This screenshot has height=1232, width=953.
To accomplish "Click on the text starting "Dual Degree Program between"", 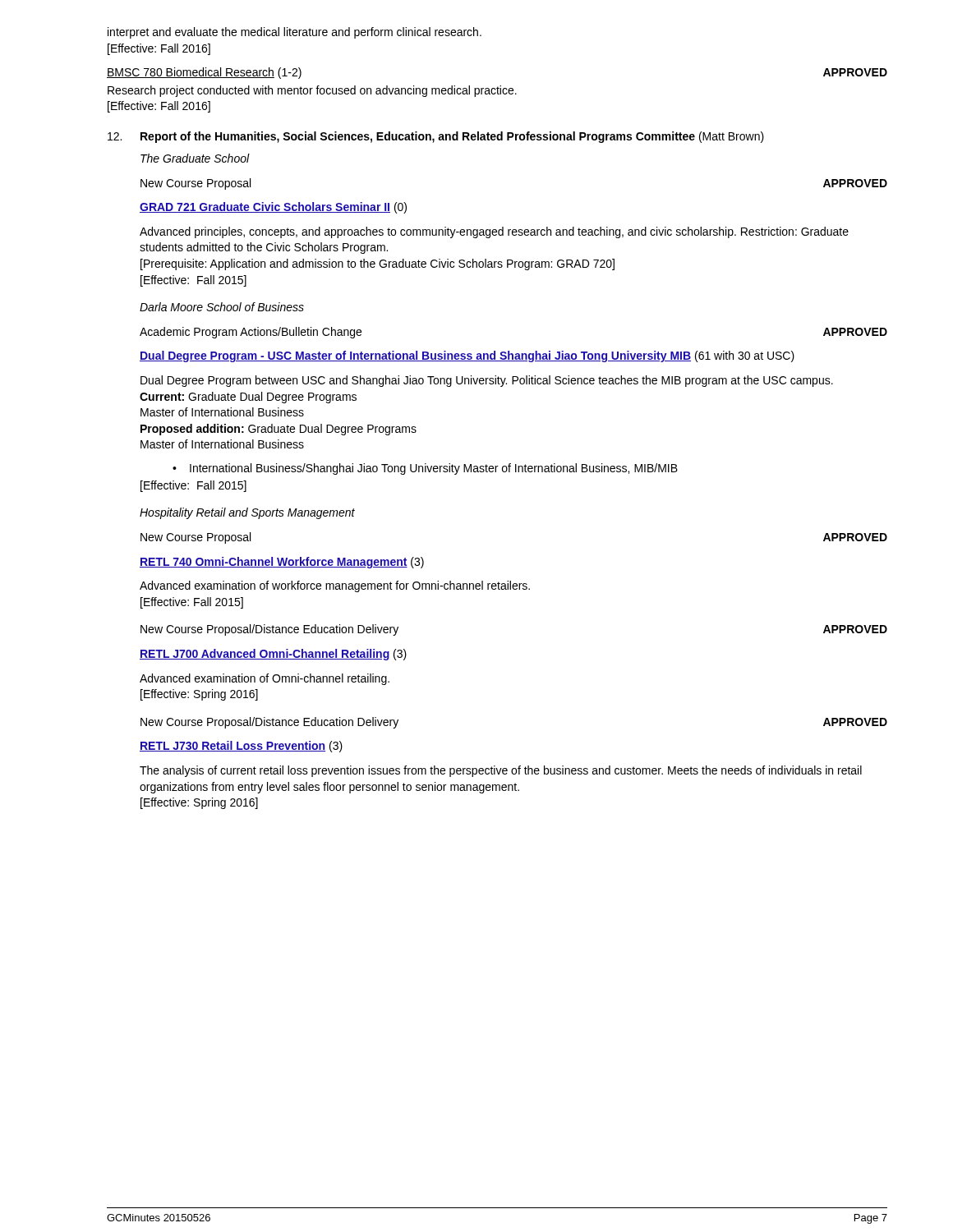I will click(487, 381).
